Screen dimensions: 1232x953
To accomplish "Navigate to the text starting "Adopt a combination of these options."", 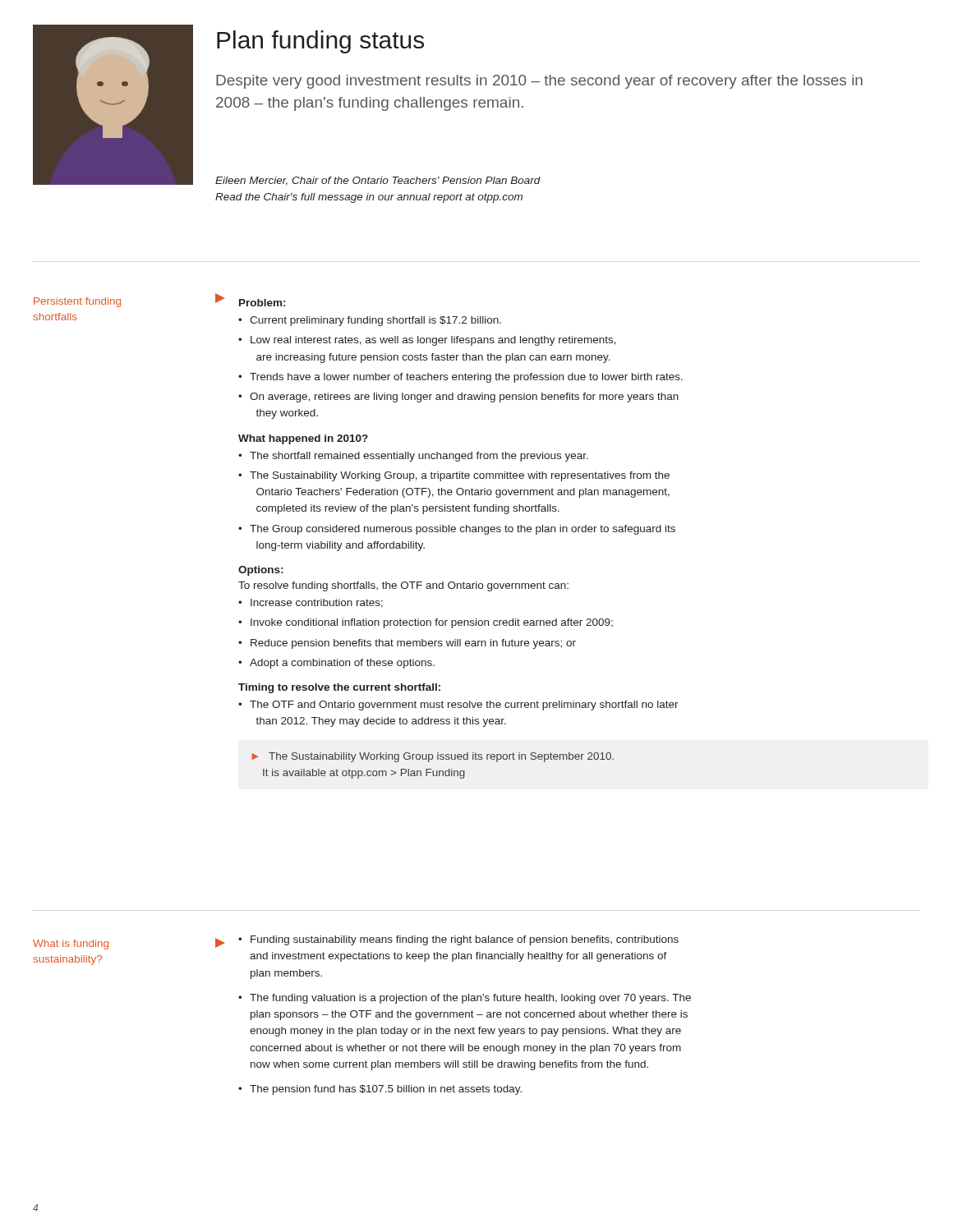I will (x=343, y=662).
